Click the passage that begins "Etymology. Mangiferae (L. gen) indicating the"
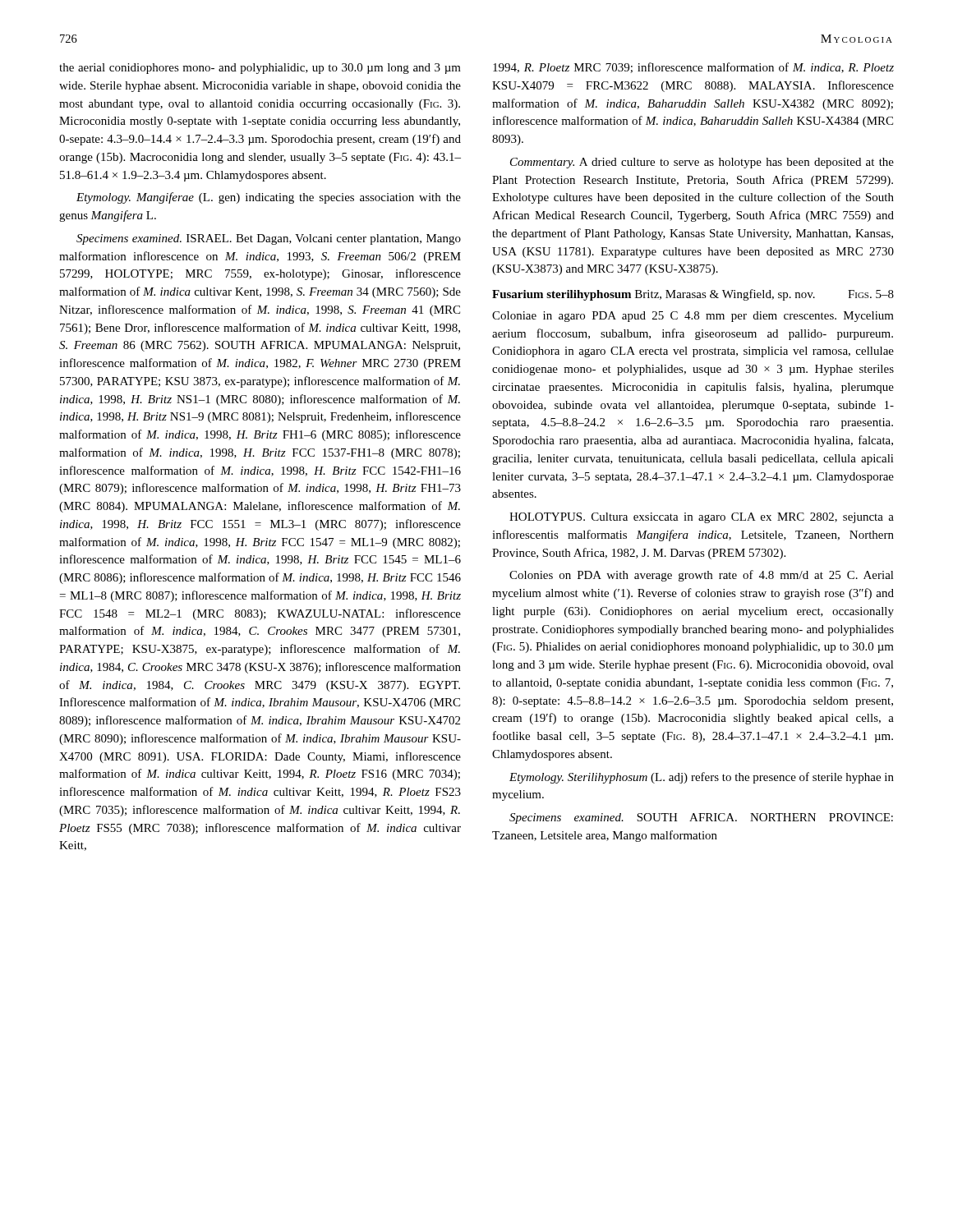Image resolution: width=953 pixels, height=1232 pixels. coord(260,207)
